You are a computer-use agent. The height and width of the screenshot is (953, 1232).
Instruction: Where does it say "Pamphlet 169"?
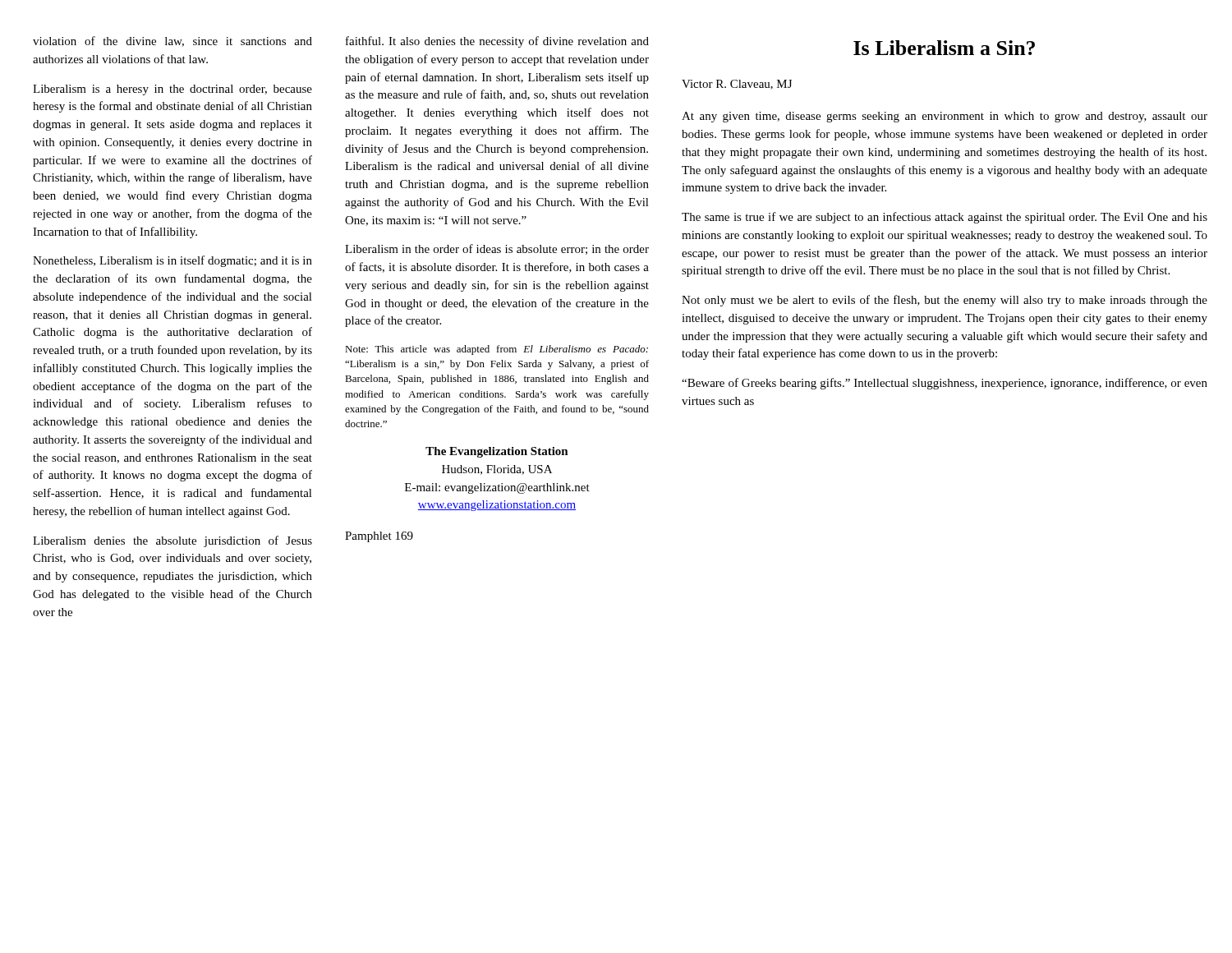coord(379,536)
